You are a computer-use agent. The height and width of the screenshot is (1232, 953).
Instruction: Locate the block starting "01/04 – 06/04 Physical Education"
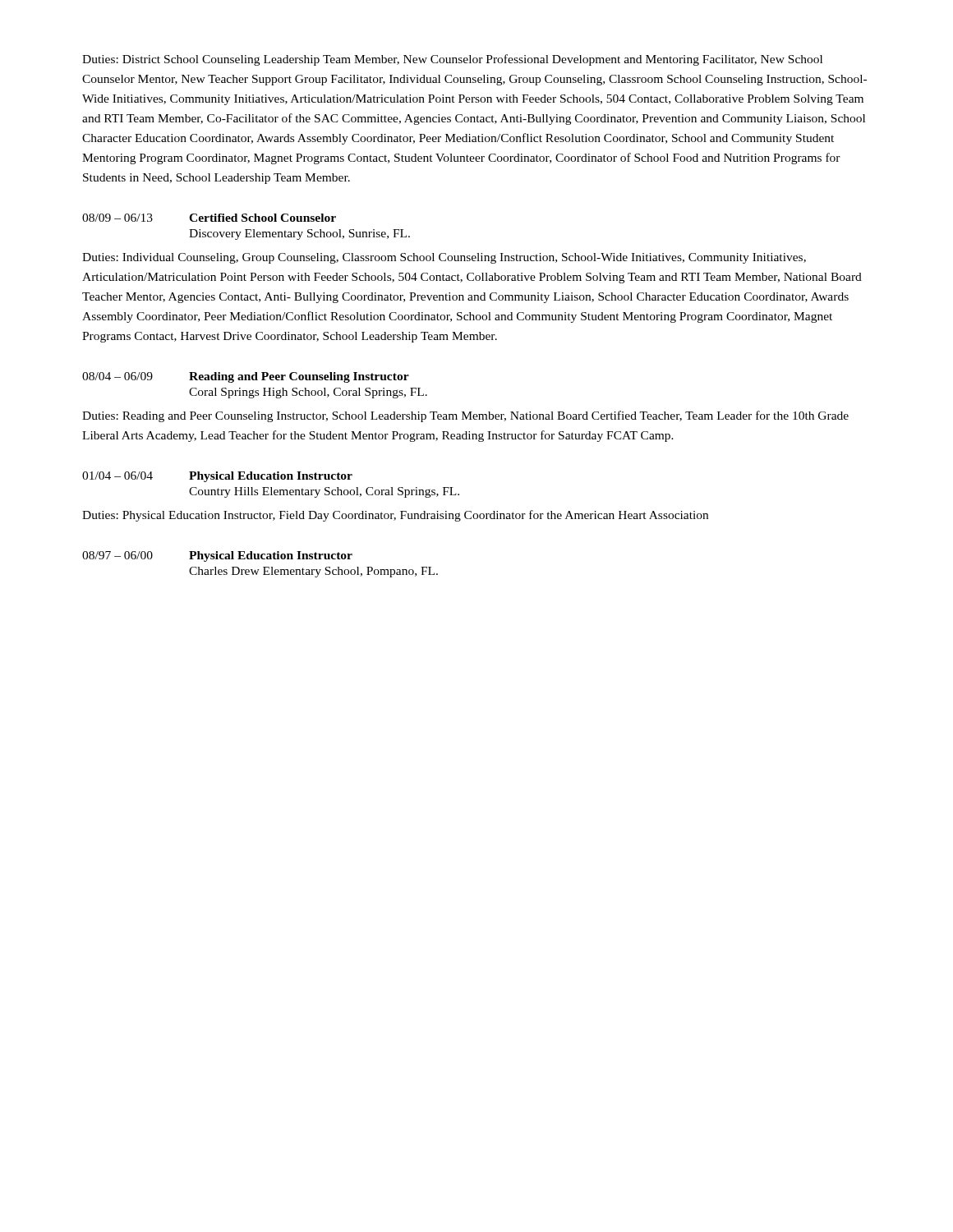217,477
